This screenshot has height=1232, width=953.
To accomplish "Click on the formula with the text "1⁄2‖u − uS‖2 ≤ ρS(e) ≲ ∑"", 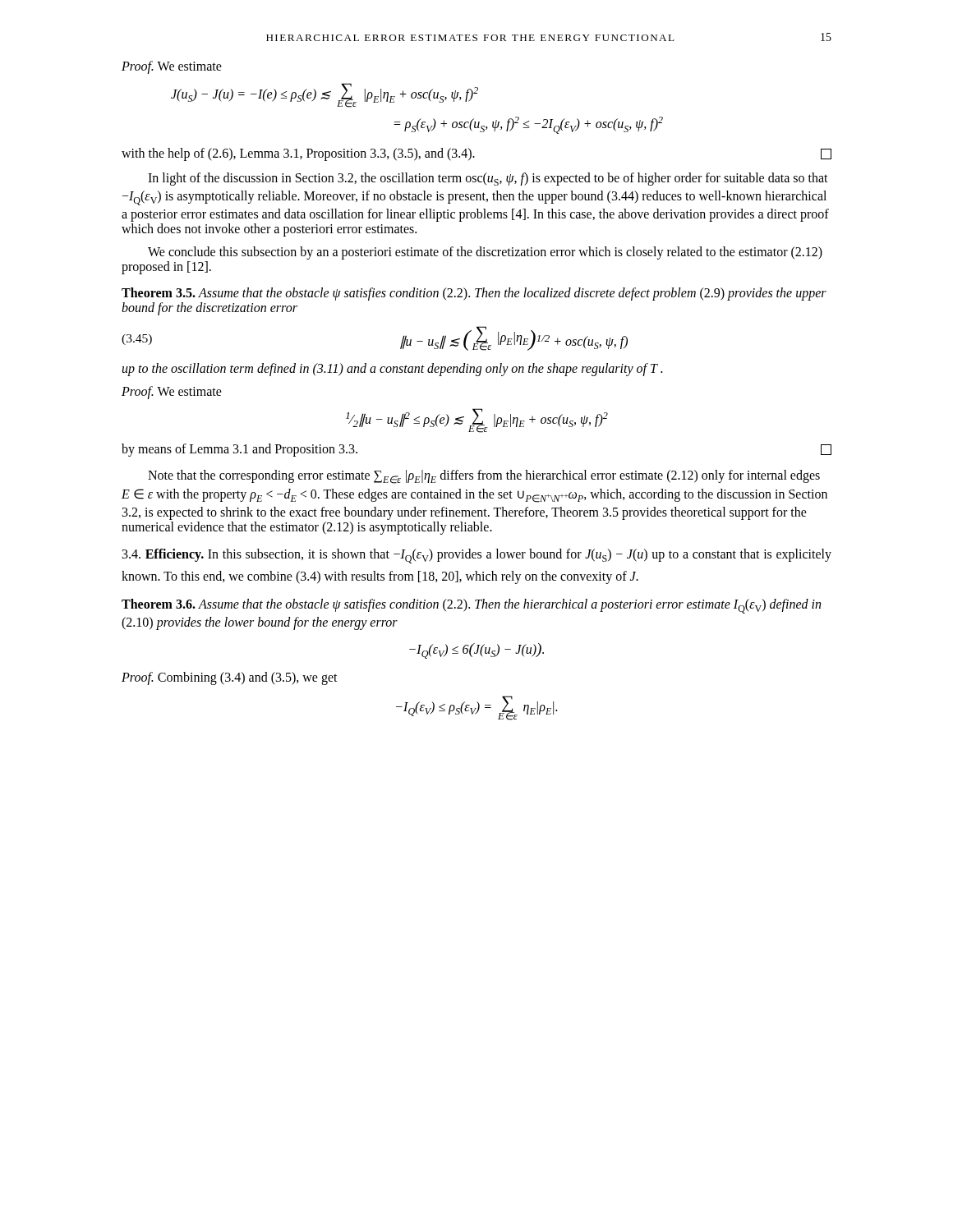I will (476, 420).
